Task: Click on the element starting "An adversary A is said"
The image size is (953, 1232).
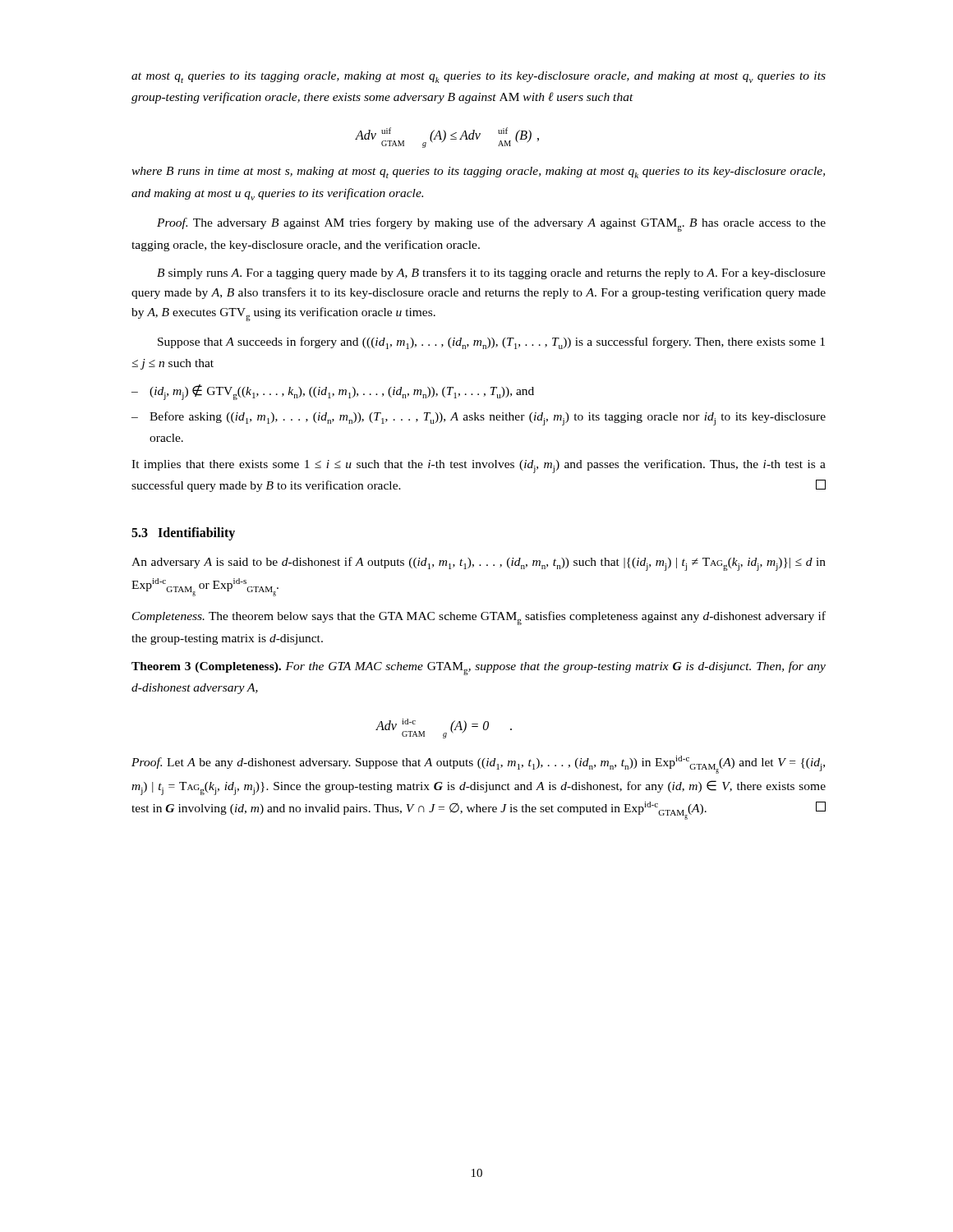Action: point(479,575)
